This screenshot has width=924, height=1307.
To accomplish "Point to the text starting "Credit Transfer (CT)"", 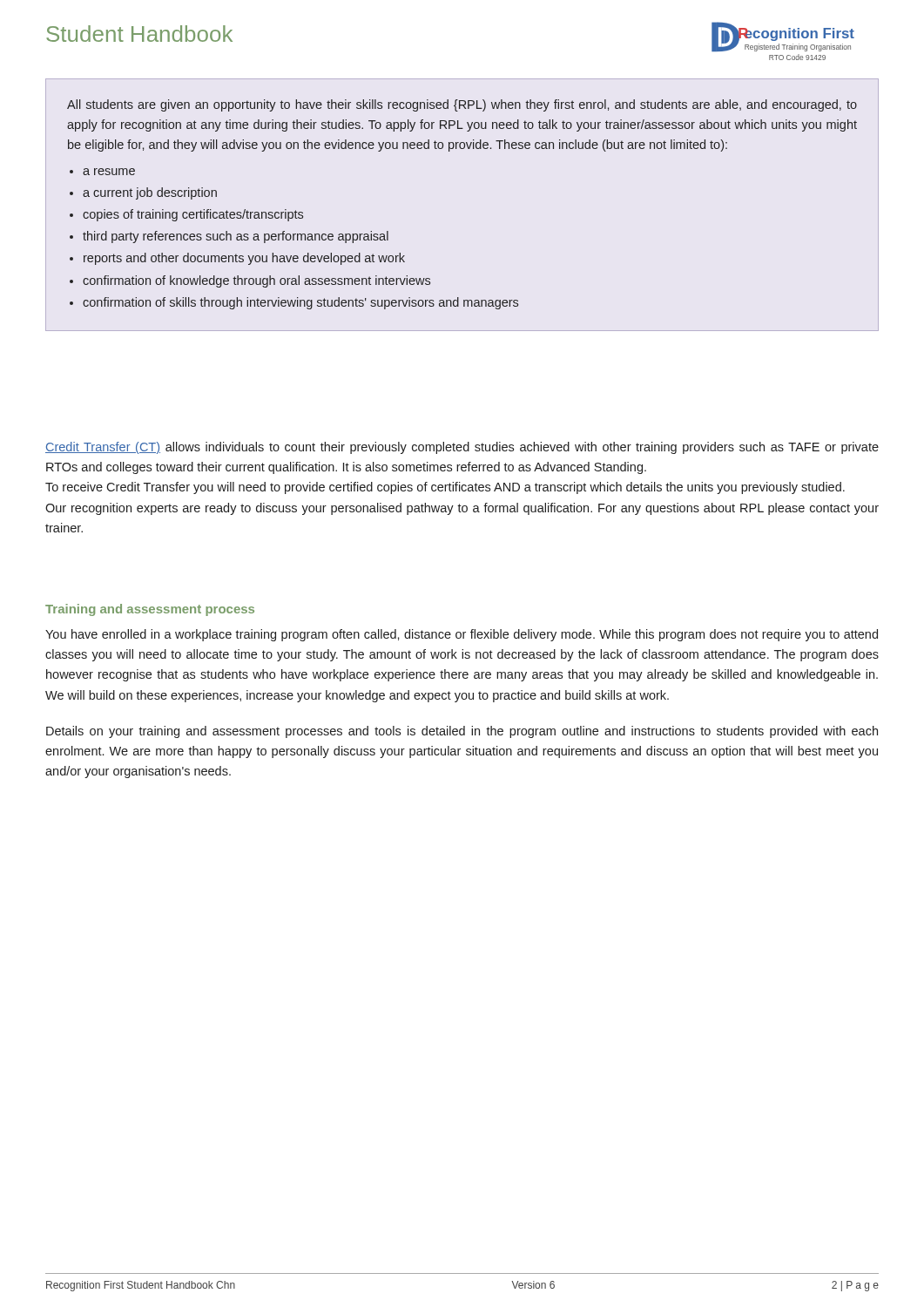I will 462,487.
